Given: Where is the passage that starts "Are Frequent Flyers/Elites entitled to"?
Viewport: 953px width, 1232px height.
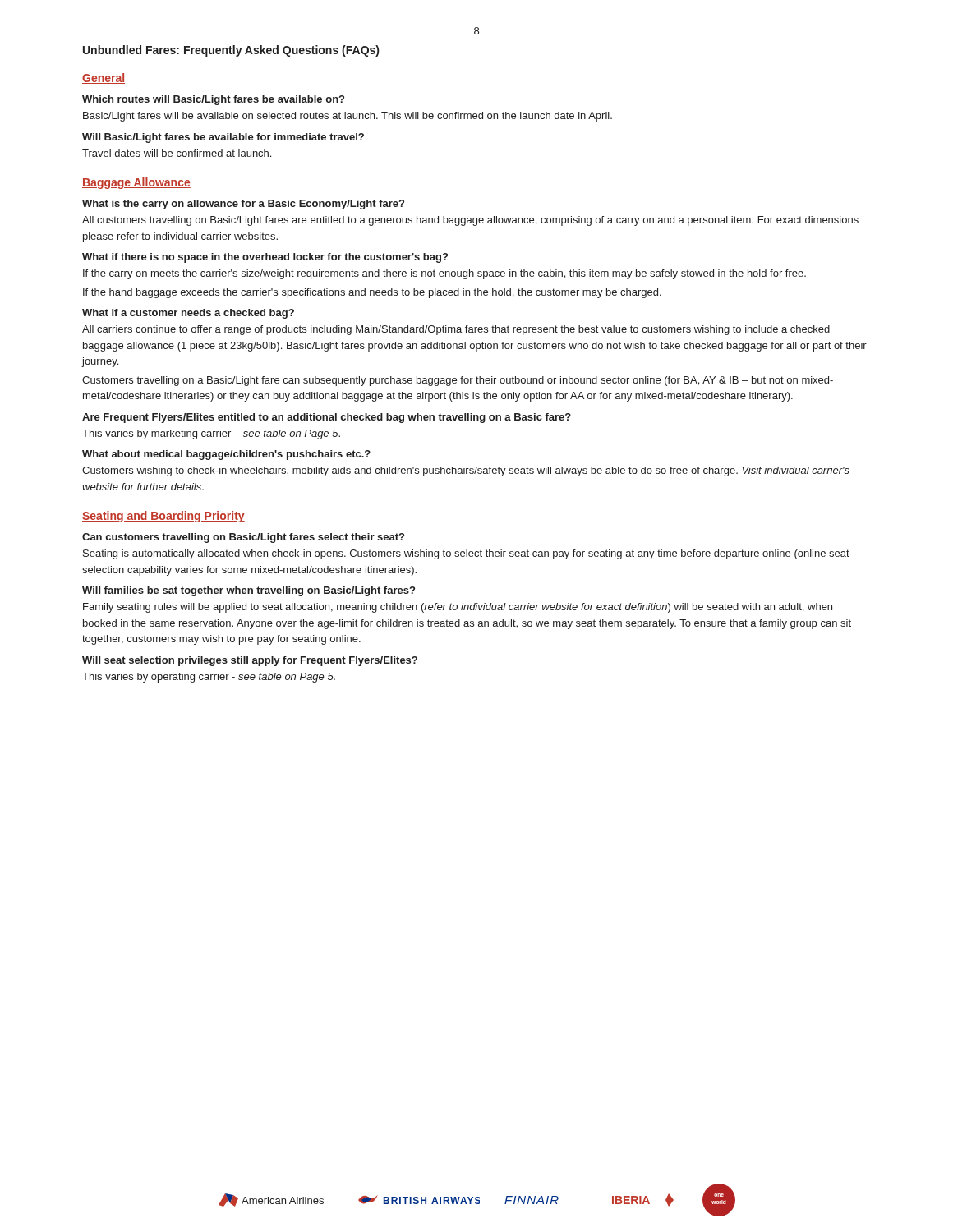Looking at the screenshot, I should [327, 416].
